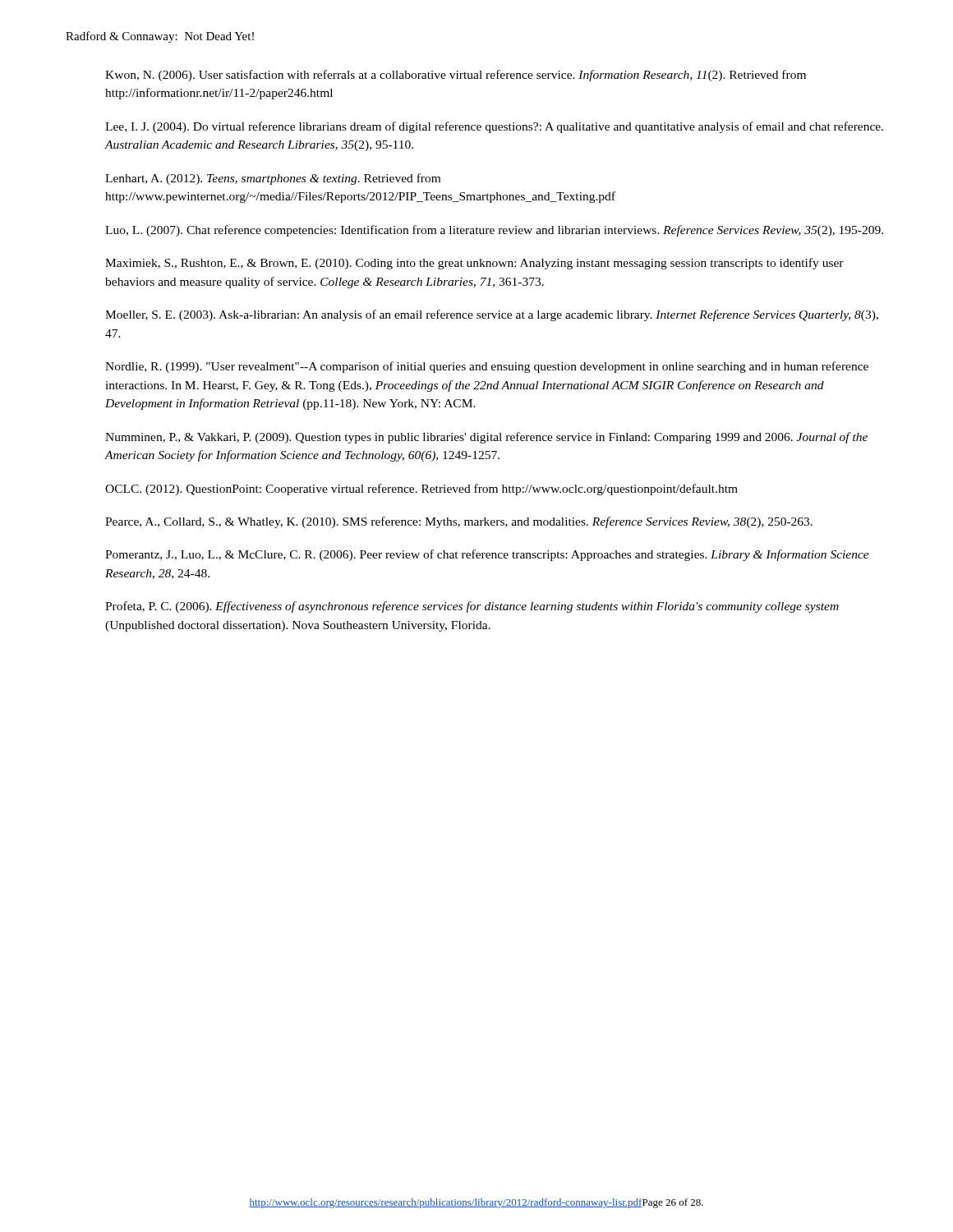Select the list item with the text "Lenhart, A. (2012). Teens, smartphones & texting."
This screenshot has width=953, height=1232.
pyautogui.click(x=476, y=188)
